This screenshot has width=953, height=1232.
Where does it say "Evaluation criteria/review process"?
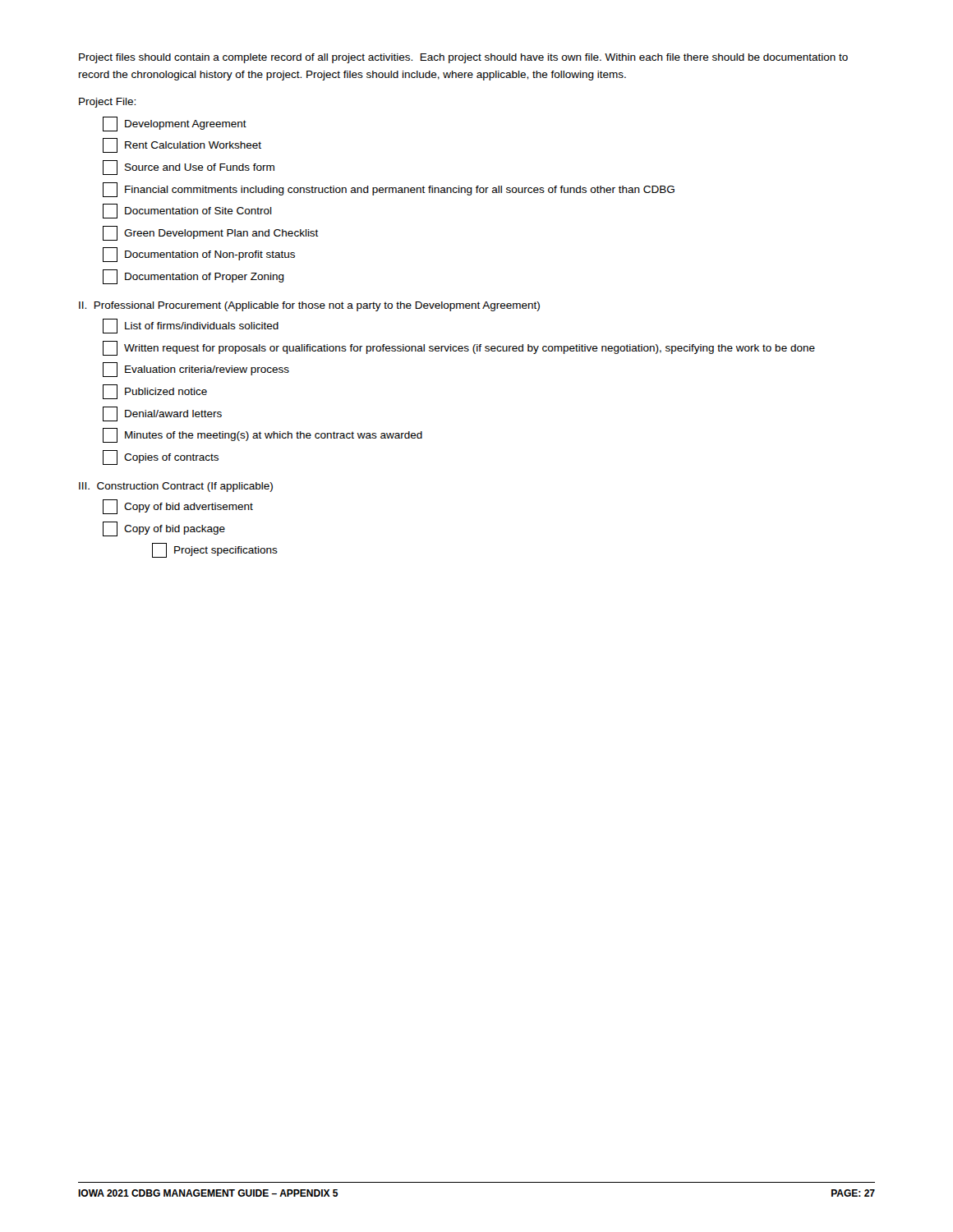(196, 370)
